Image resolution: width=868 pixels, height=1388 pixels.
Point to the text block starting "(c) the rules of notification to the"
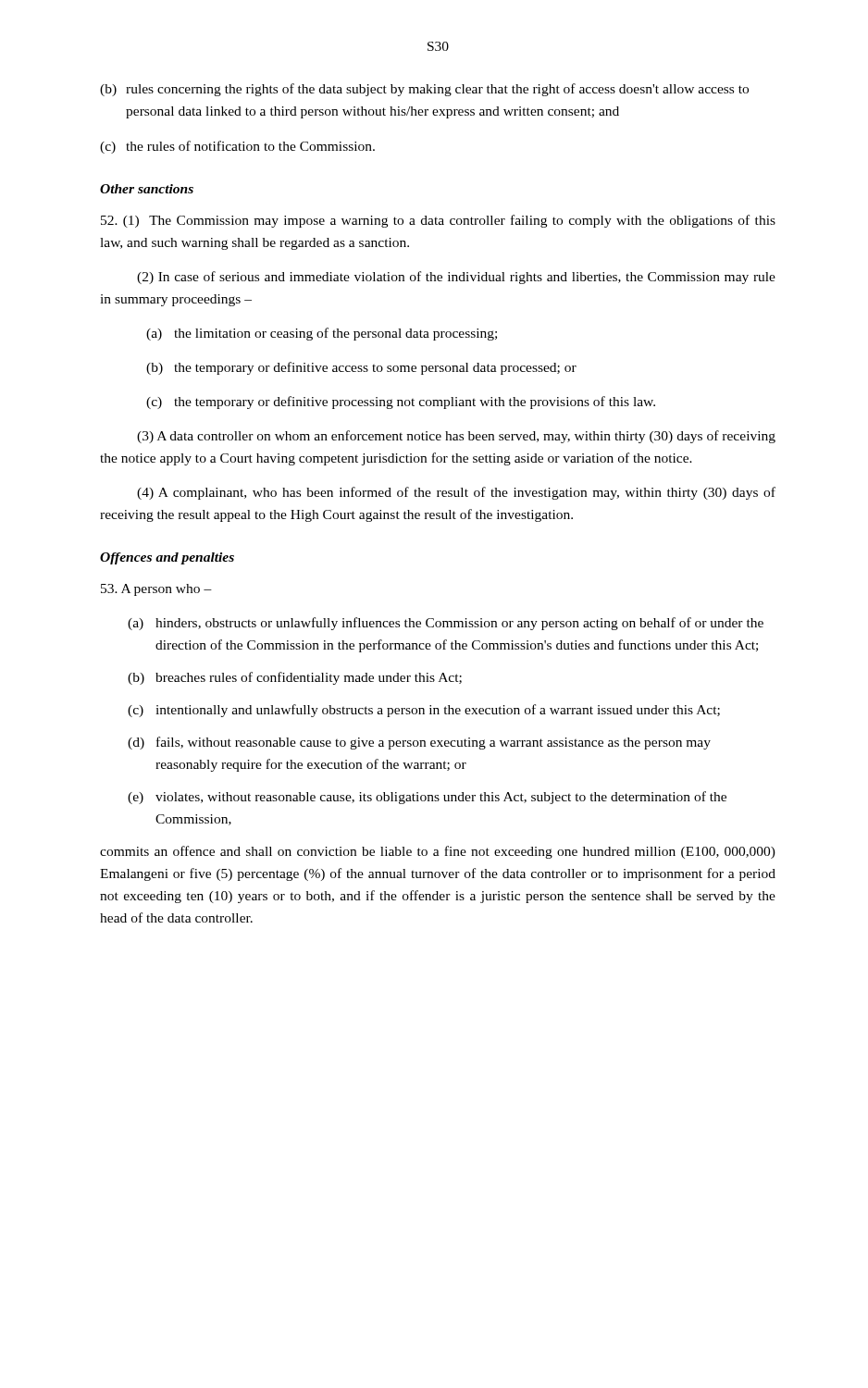point(238,146)
